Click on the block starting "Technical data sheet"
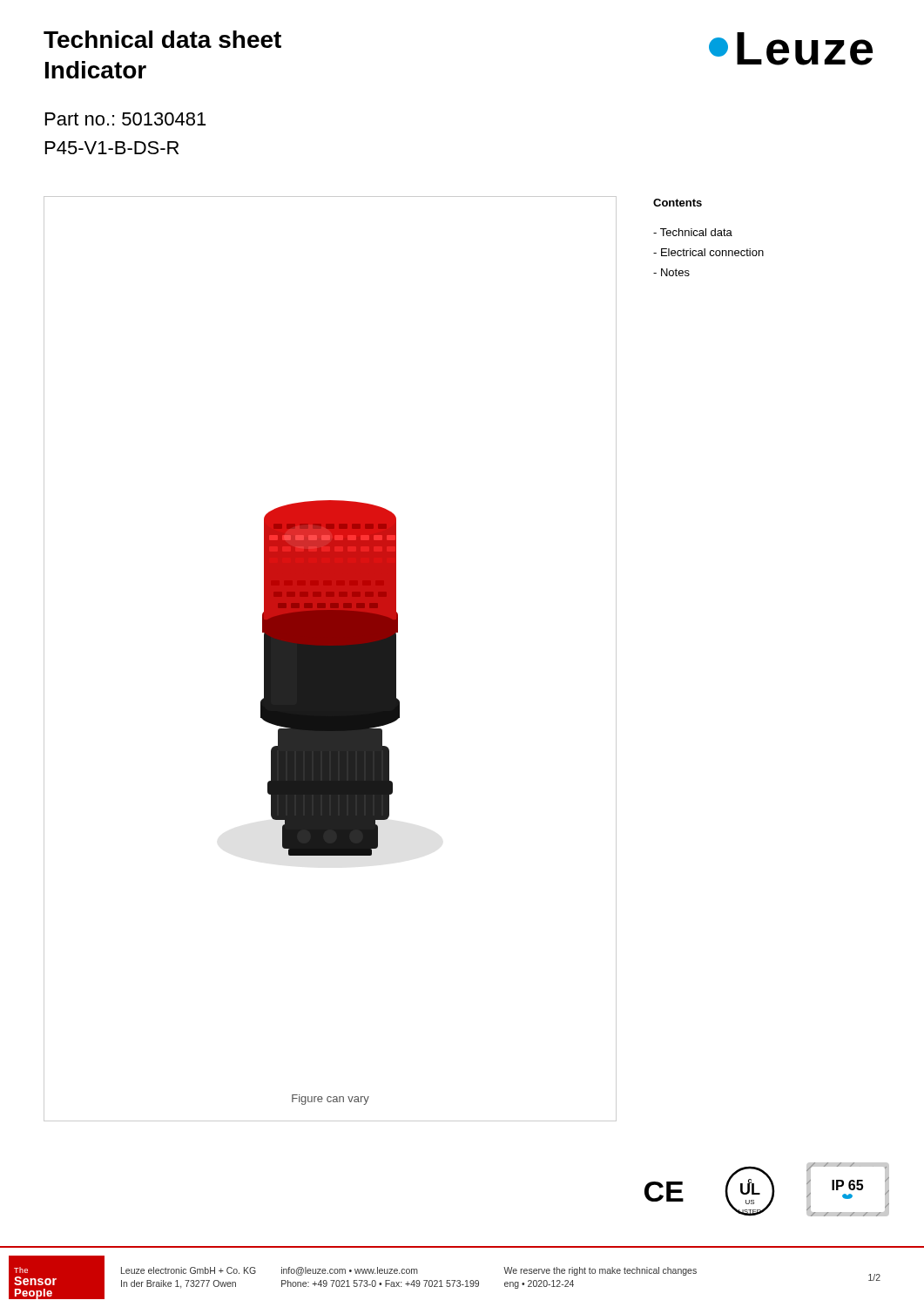This screenshot has width=924, height=1307. [x=163, y=55]
